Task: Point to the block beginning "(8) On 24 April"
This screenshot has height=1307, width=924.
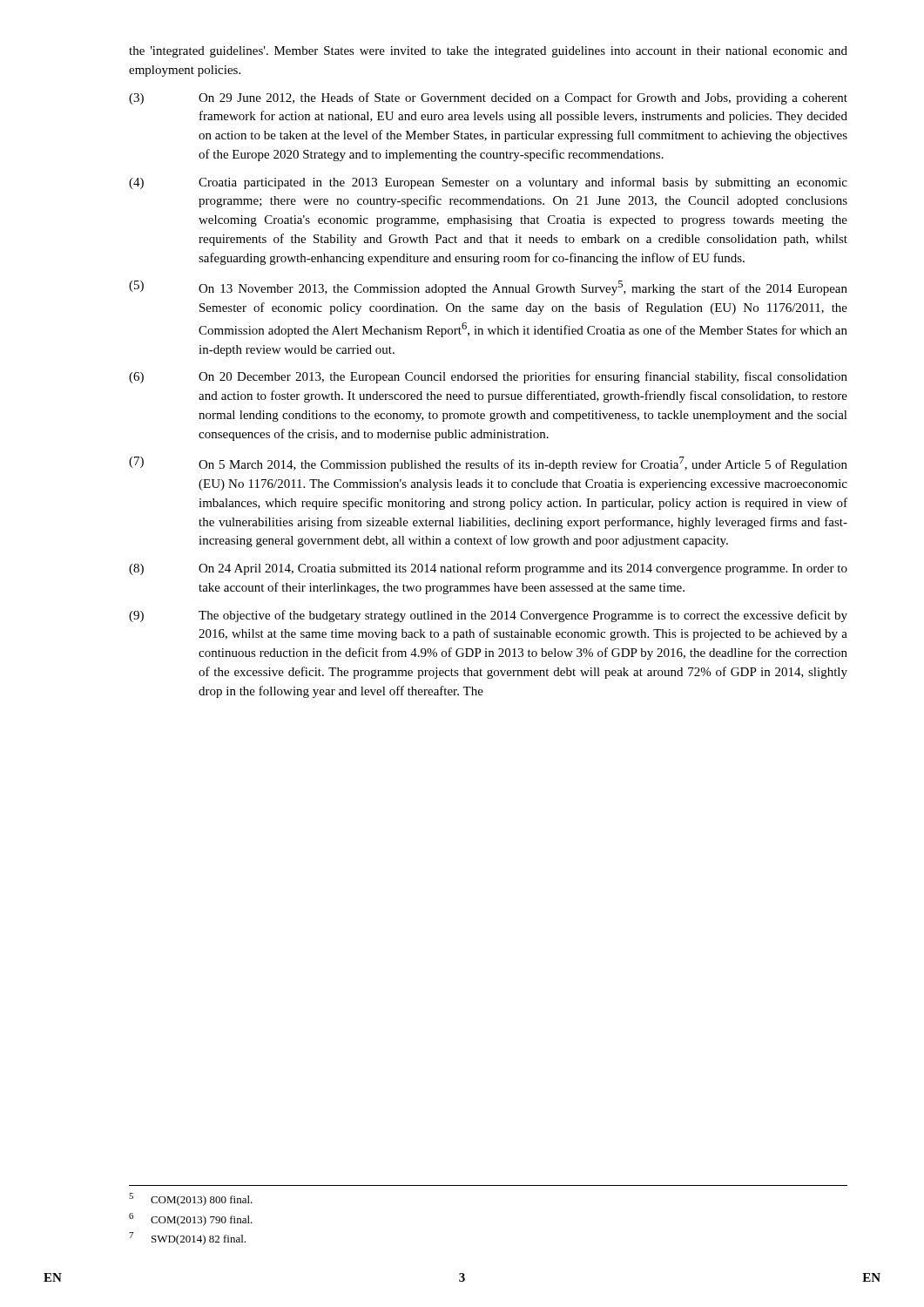Action: pos(488,578)
